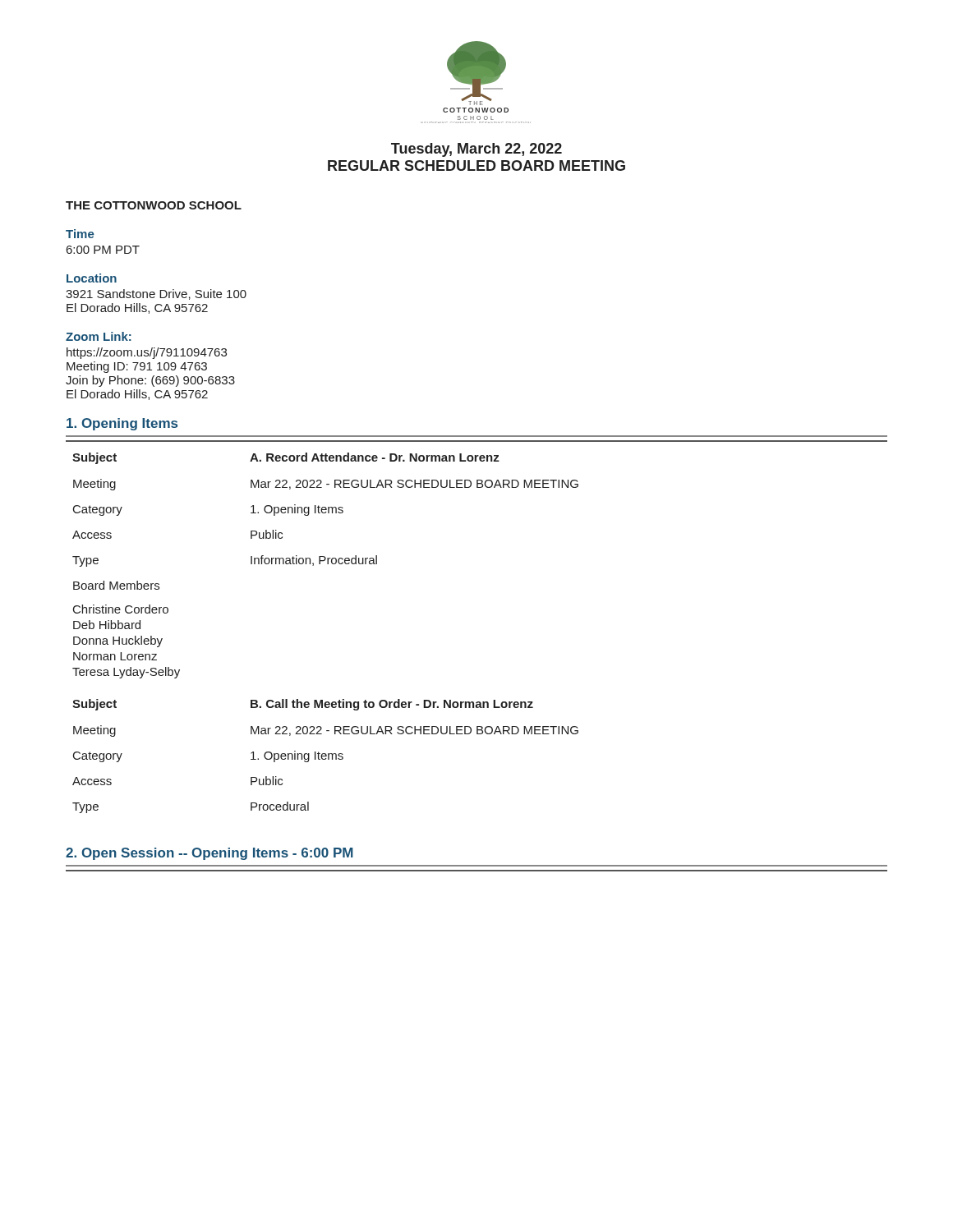This screenshot has height=1232, width=953.
Task: Click on the section header that reads "2. Open Session --"
Action: 476,856
